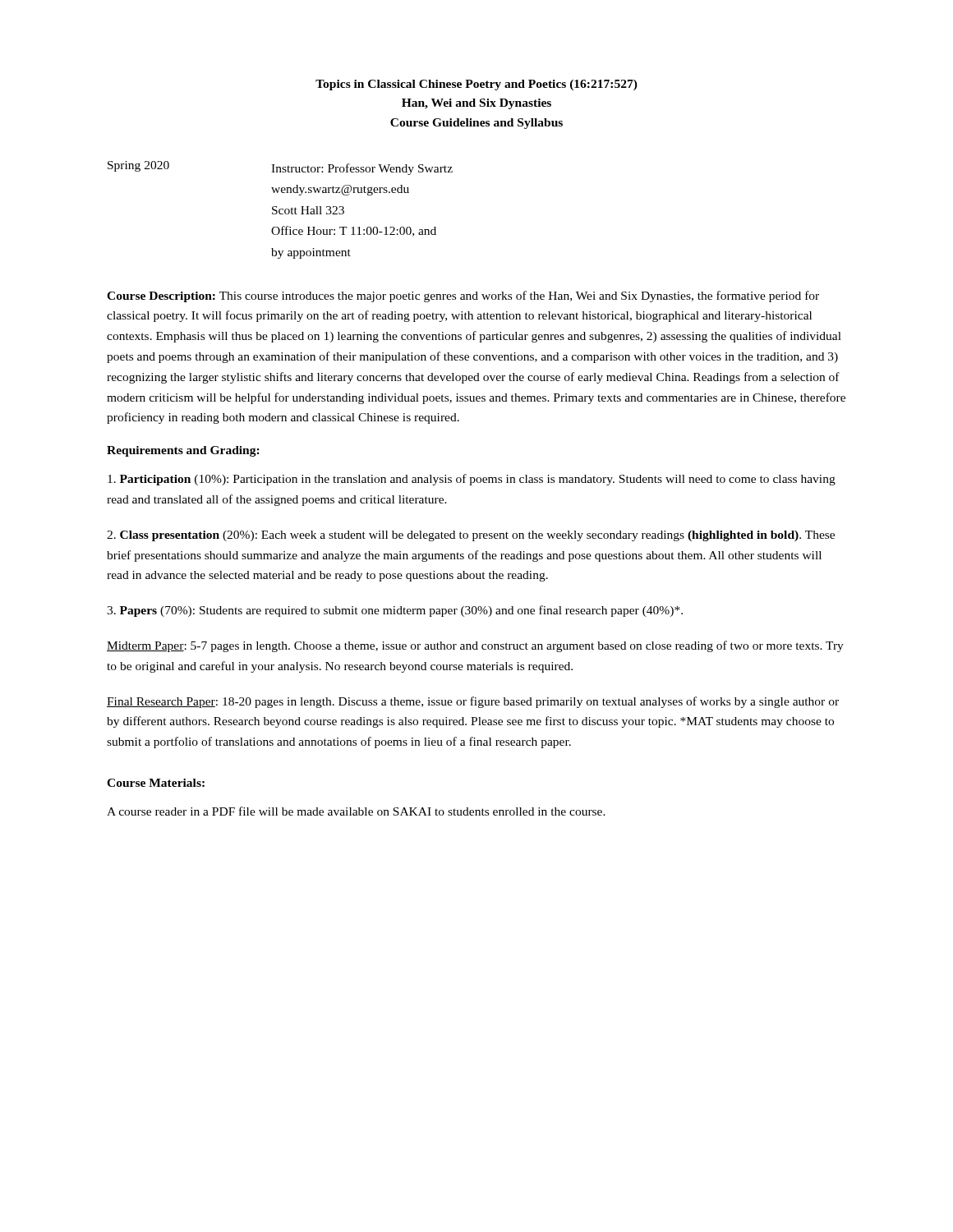Point to the block starting "Spring 2020 Instructor:"
The height and width of the screenshot is (1232, 953).
[x=280, y=210]
